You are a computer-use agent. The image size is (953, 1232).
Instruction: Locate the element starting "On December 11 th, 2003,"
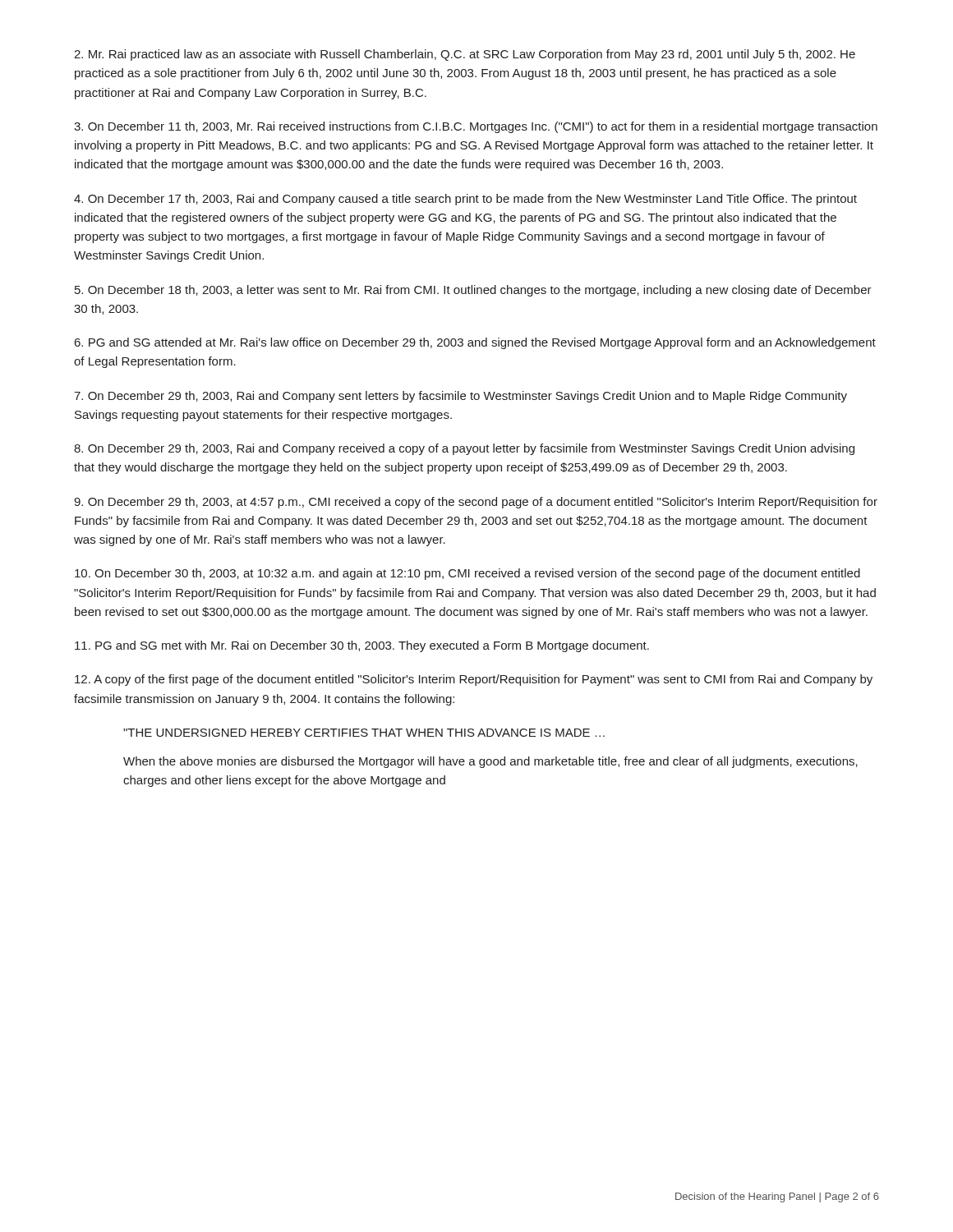pyautogui.click(x=476, y=145)
